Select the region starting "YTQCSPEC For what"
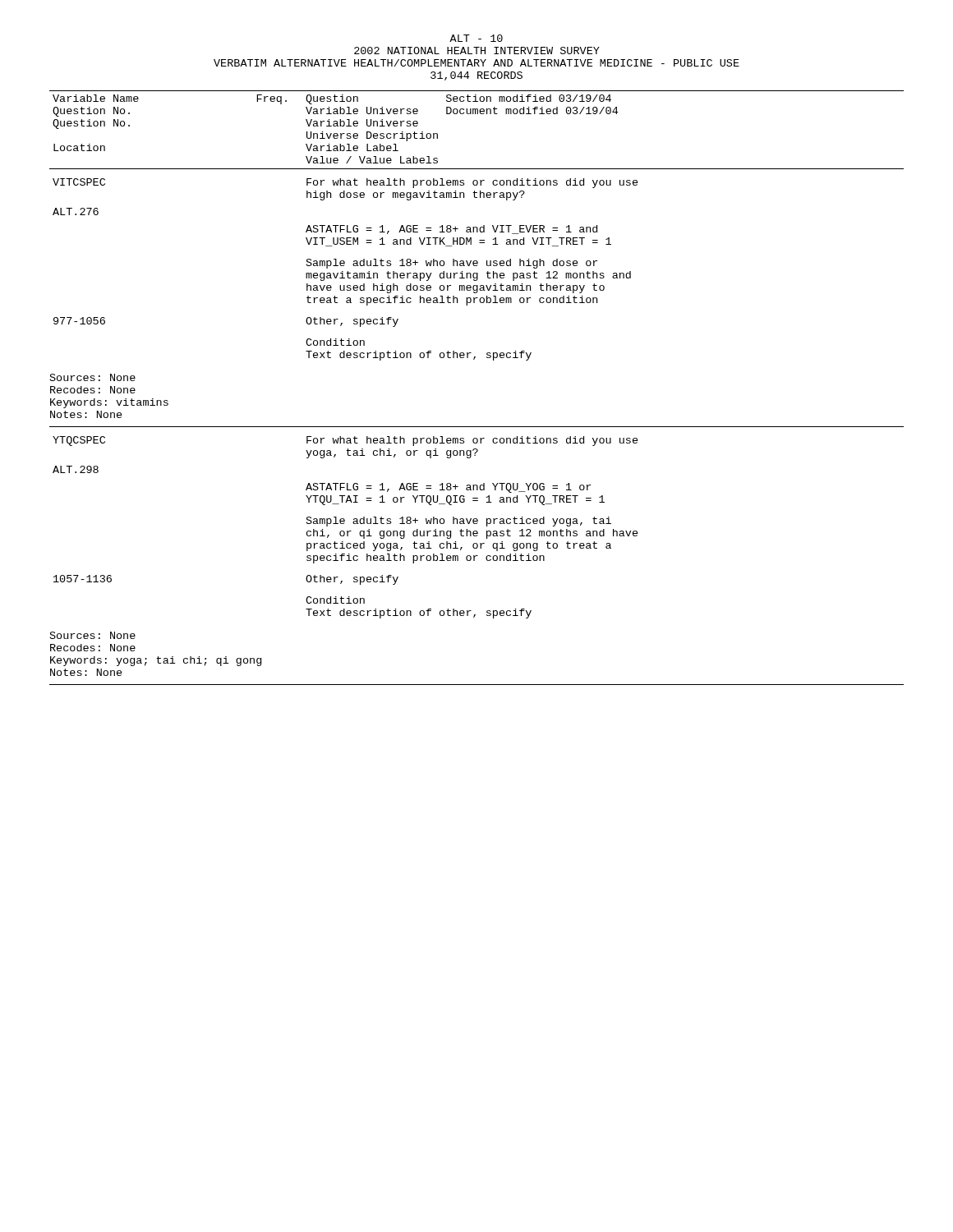953x1232 pixels. pos(476,527)
